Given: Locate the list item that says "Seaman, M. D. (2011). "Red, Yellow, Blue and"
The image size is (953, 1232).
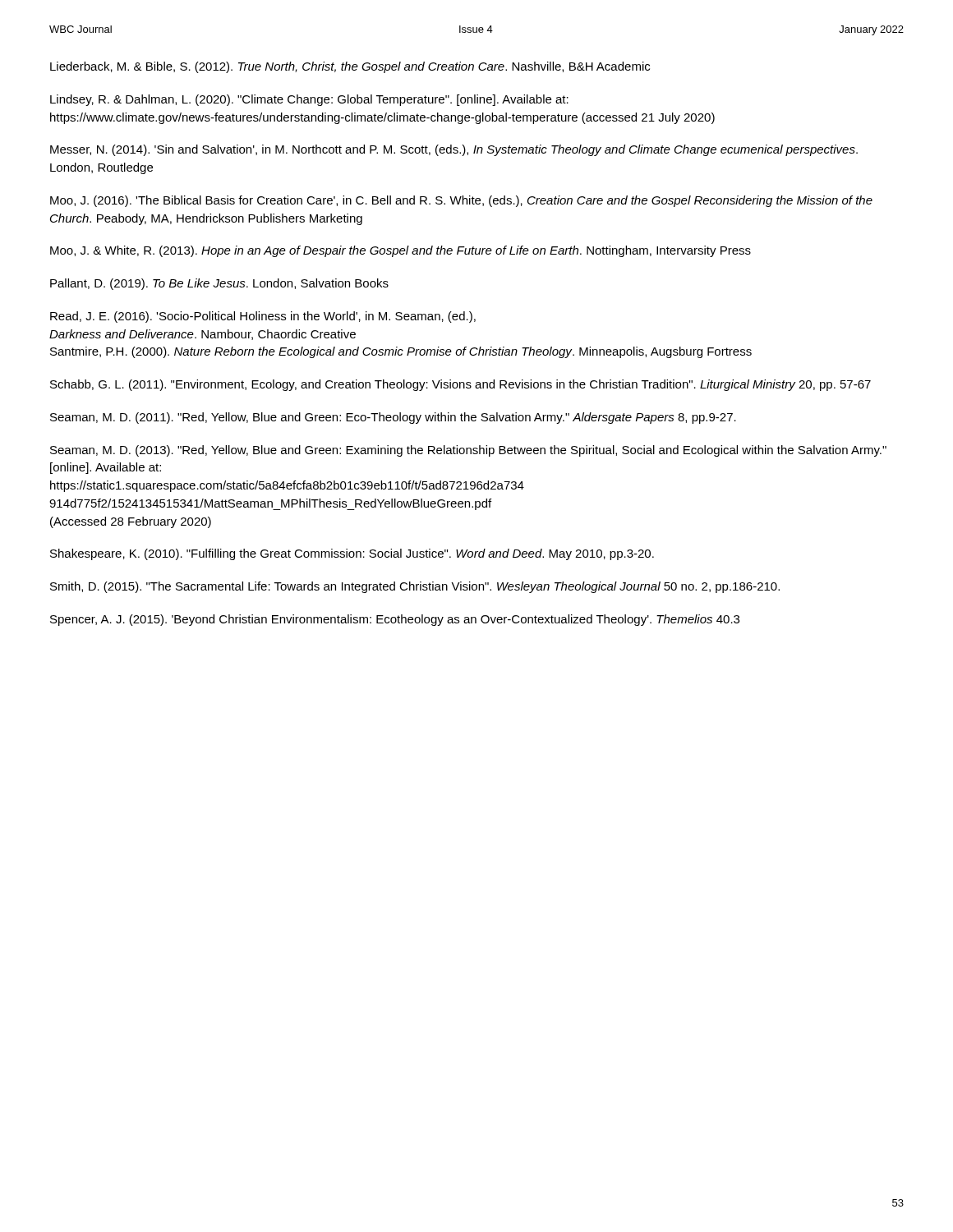Looking at the screenshot, I should (393, 417).
